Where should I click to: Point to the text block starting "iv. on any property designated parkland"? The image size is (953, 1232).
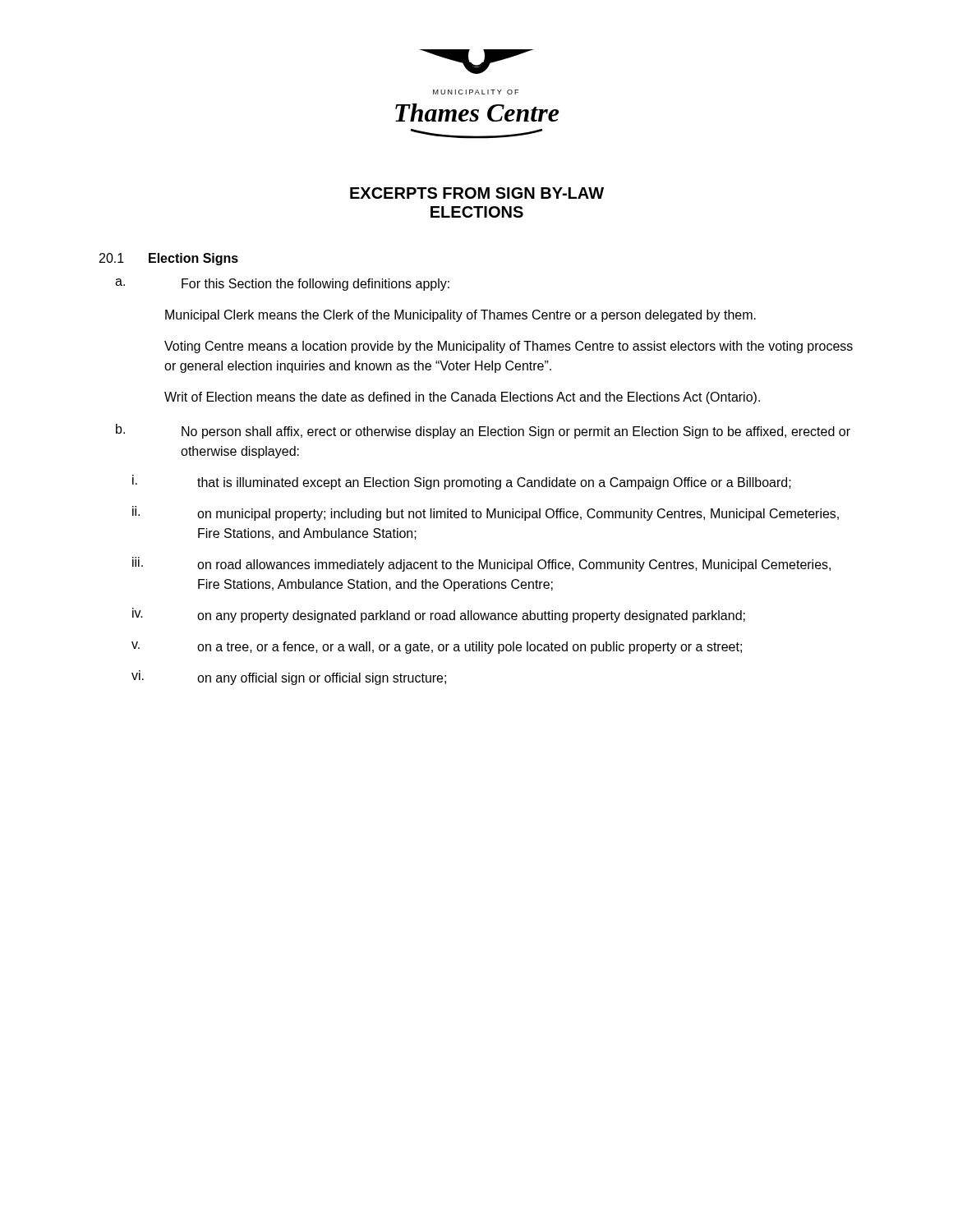pyautogui.click(x=476, y=616)
